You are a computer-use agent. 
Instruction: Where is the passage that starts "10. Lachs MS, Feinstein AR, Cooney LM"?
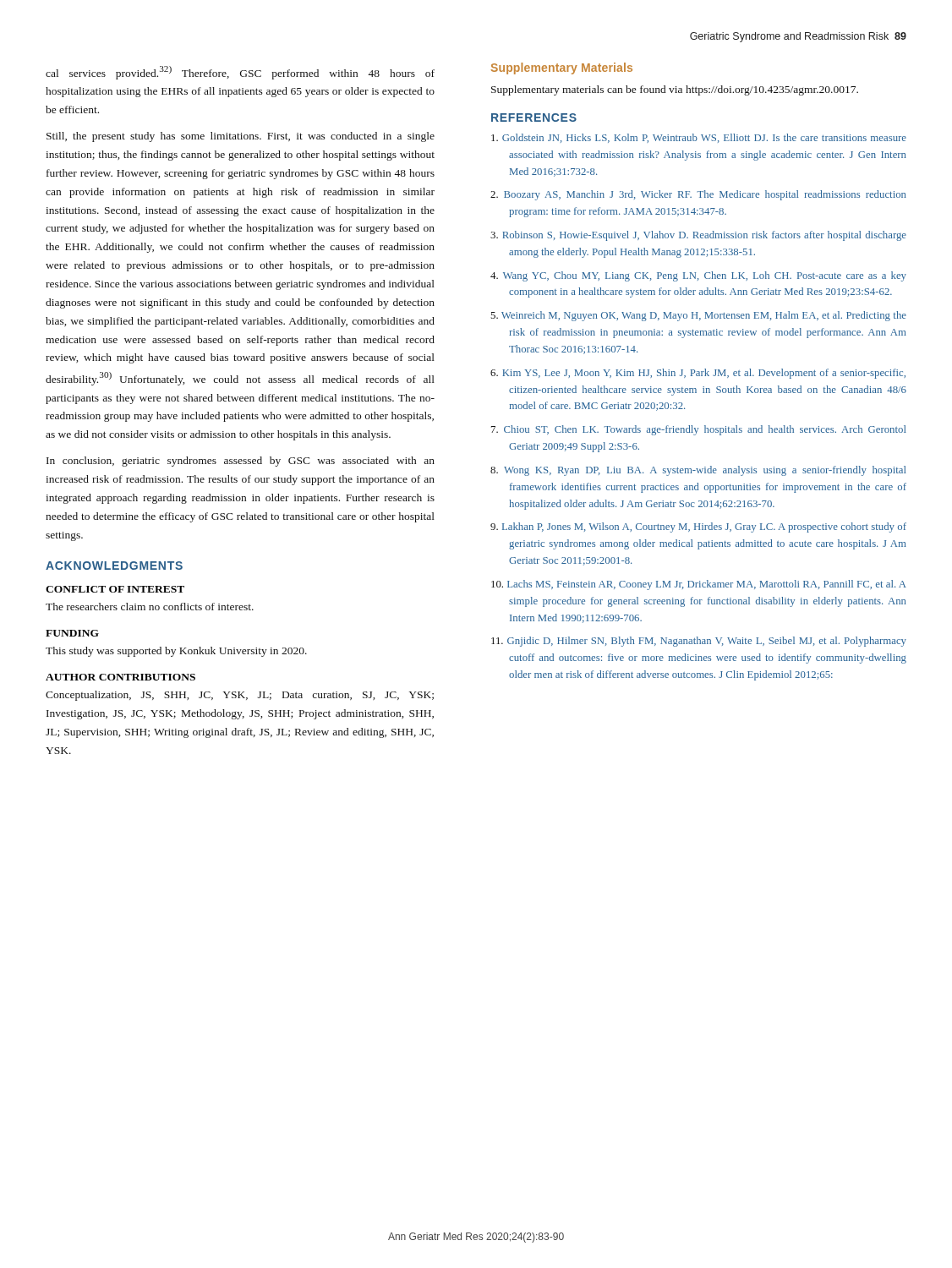(698, 601)
